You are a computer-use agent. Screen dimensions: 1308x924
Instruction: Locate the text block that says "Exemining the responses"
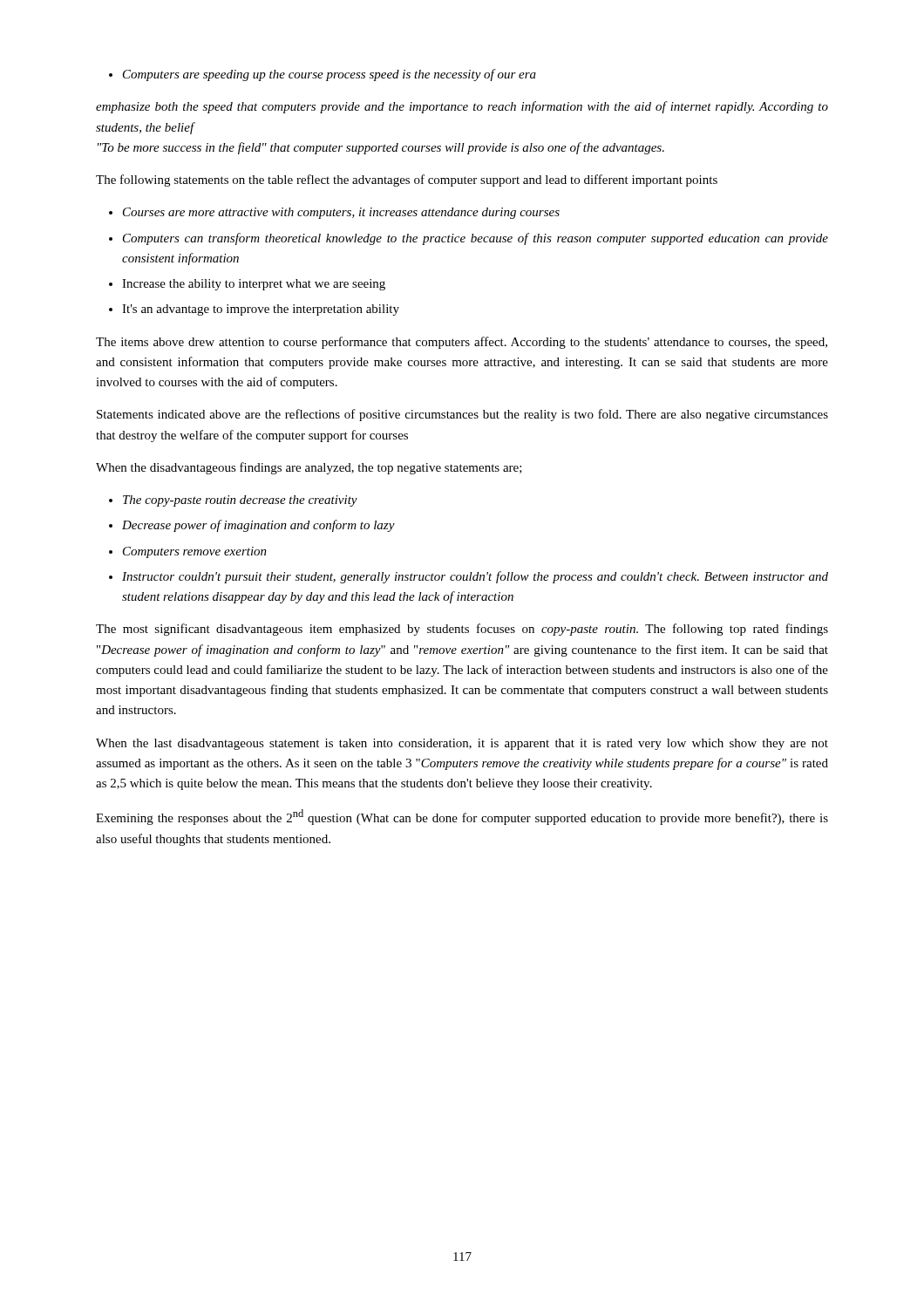462,828
